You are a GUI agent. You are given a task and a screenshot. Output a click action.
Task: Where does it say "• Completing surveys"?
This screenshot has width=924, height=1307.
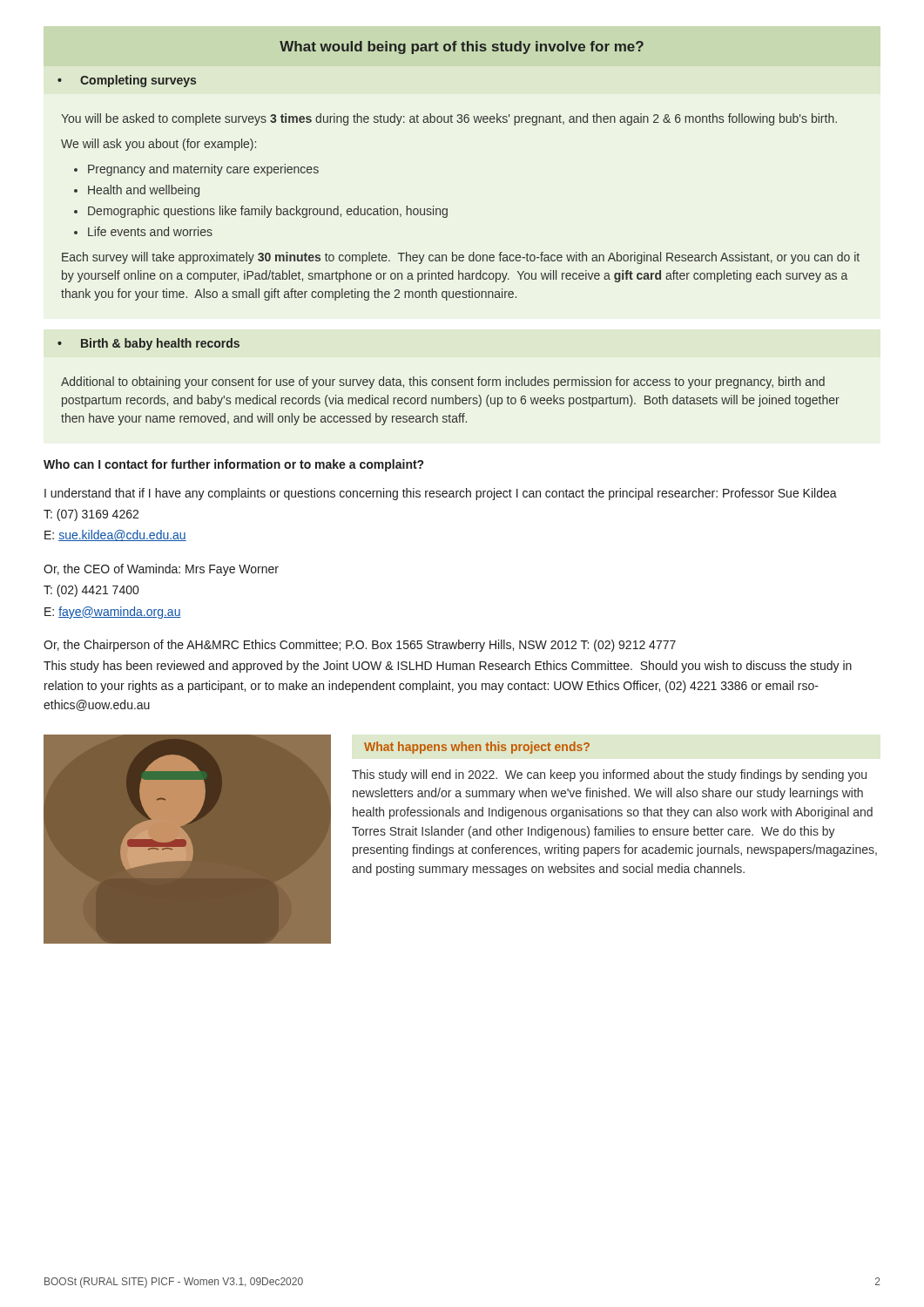[x=127, y=80]
